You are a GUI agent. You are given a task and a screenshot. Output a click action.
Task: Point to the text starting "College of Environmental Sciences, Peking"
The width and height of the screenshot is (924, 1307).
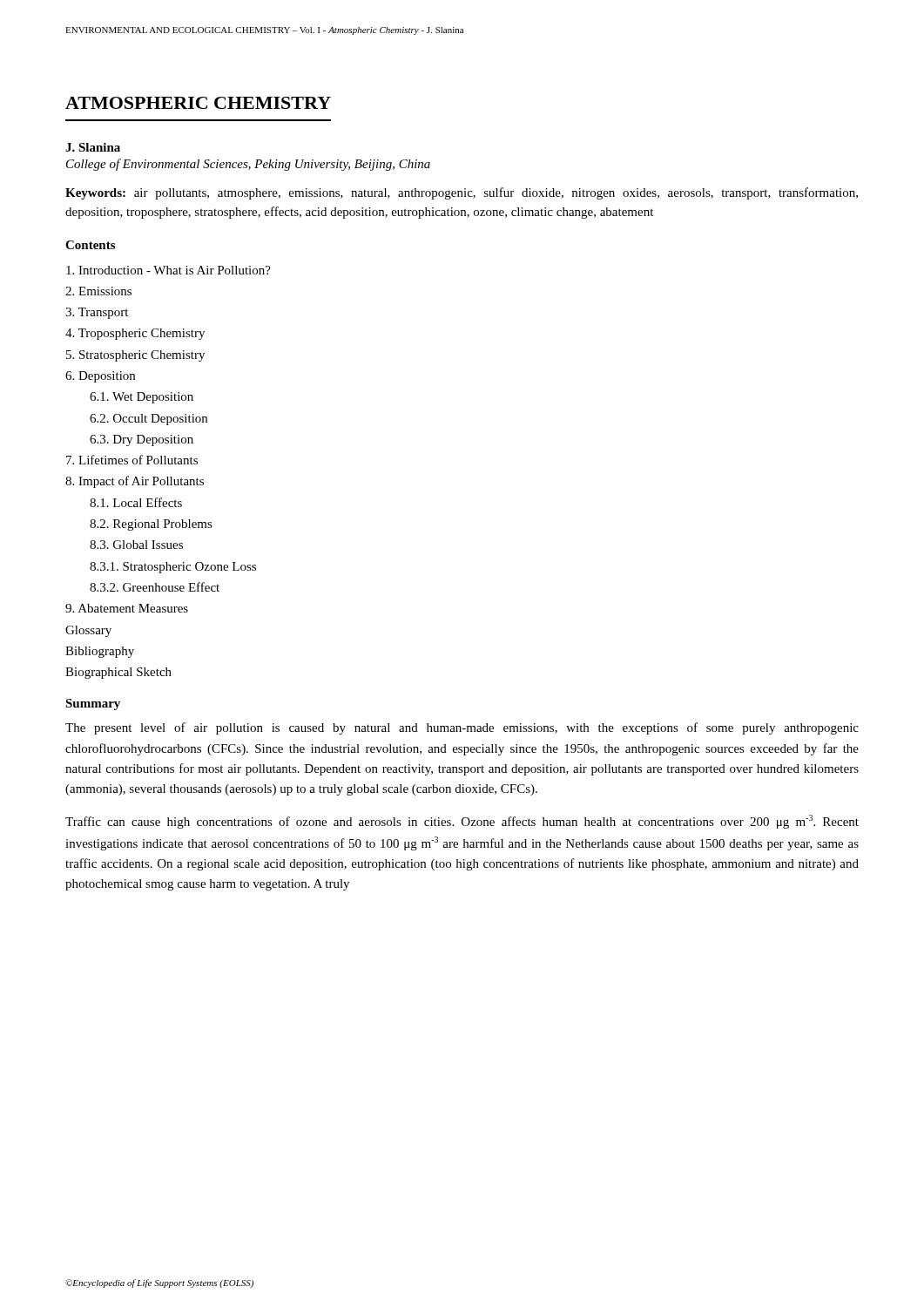248,164
